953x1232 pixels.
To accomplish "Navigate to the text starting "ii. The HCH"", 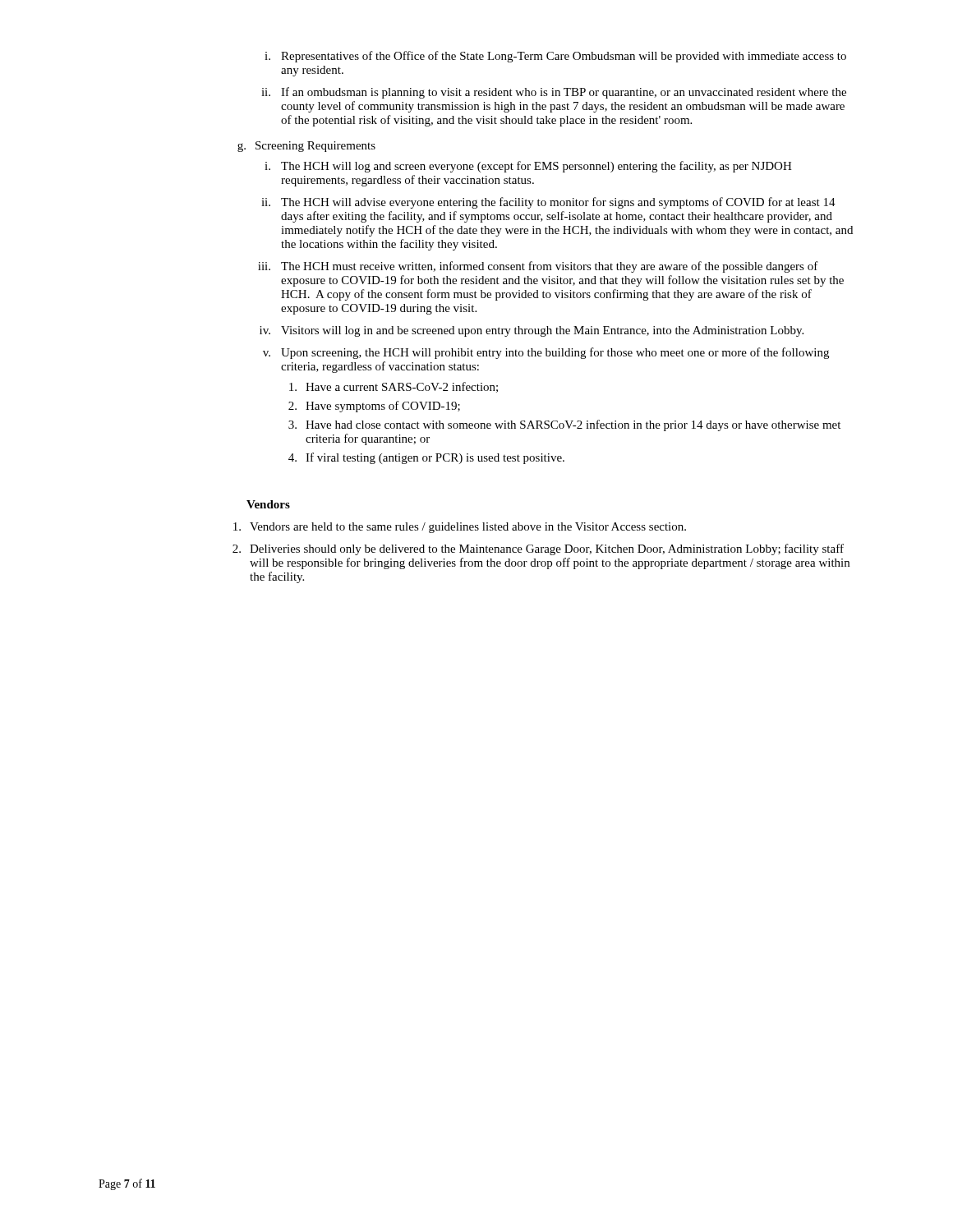I will click(x=550, y=223).
